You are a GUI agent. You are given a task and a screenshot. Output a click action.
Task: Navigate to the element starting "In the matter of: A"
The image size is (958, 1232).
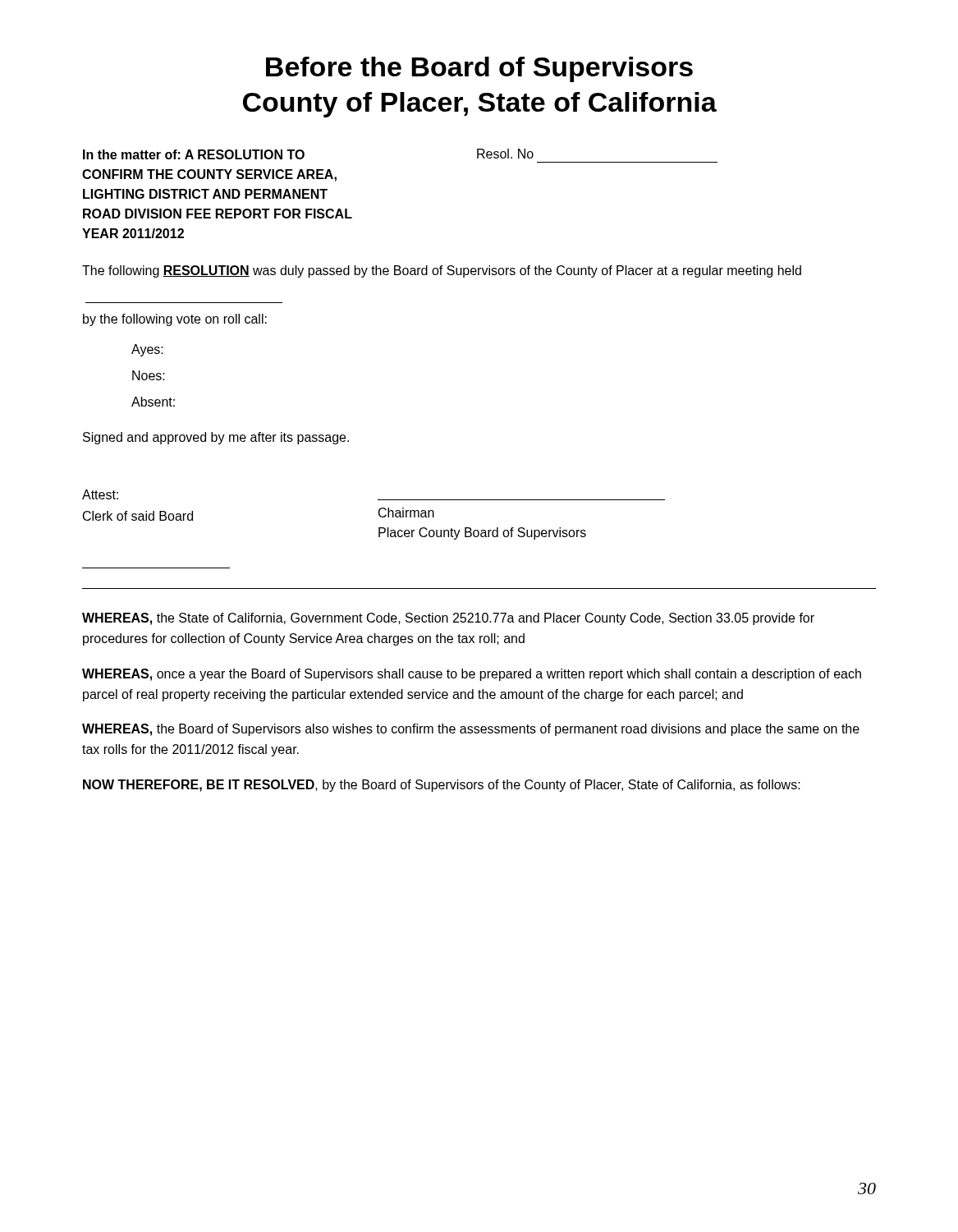pyautogui.click(x=279, y=195)
